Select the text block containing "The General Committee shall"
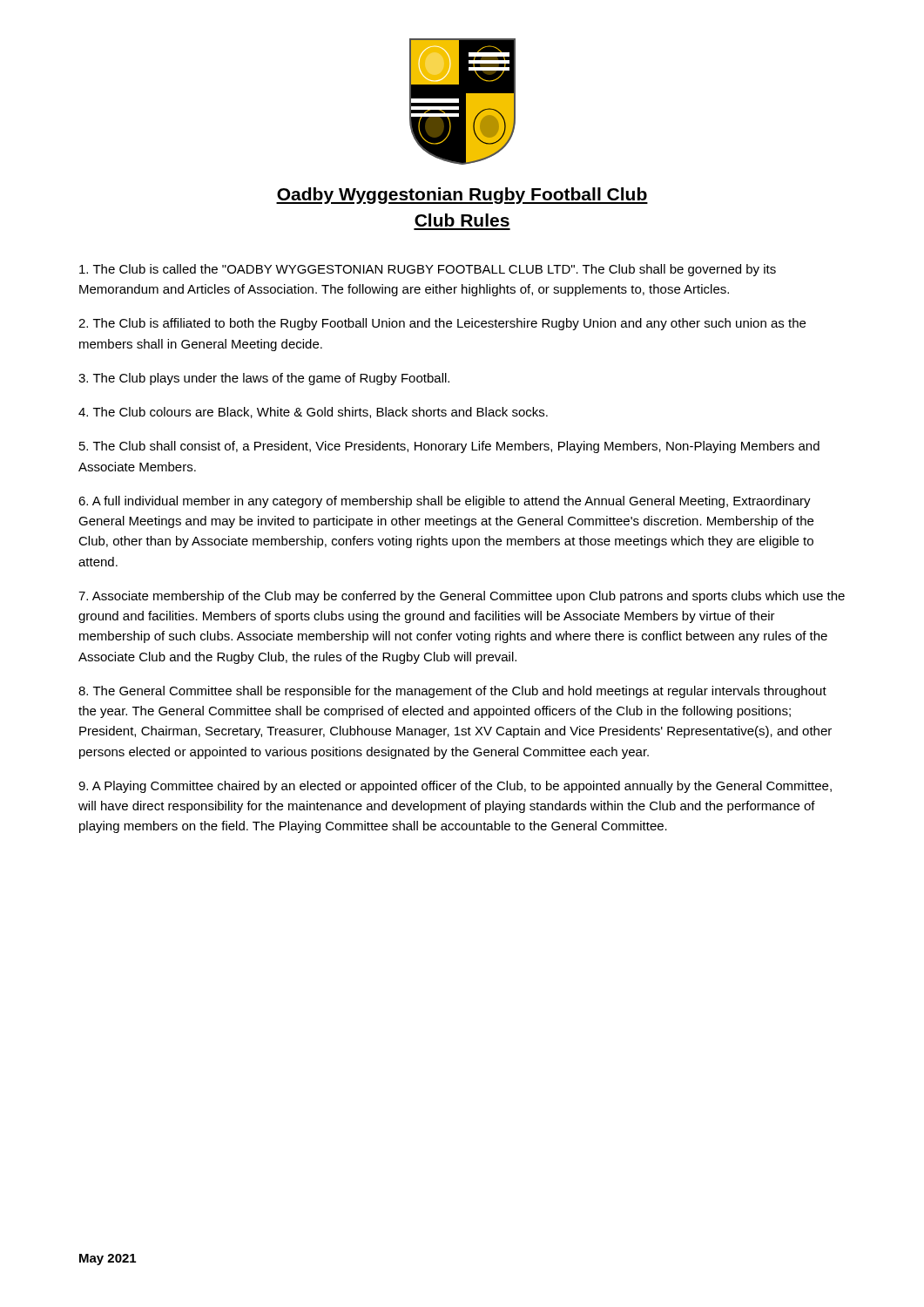 [x=455, y=721]
